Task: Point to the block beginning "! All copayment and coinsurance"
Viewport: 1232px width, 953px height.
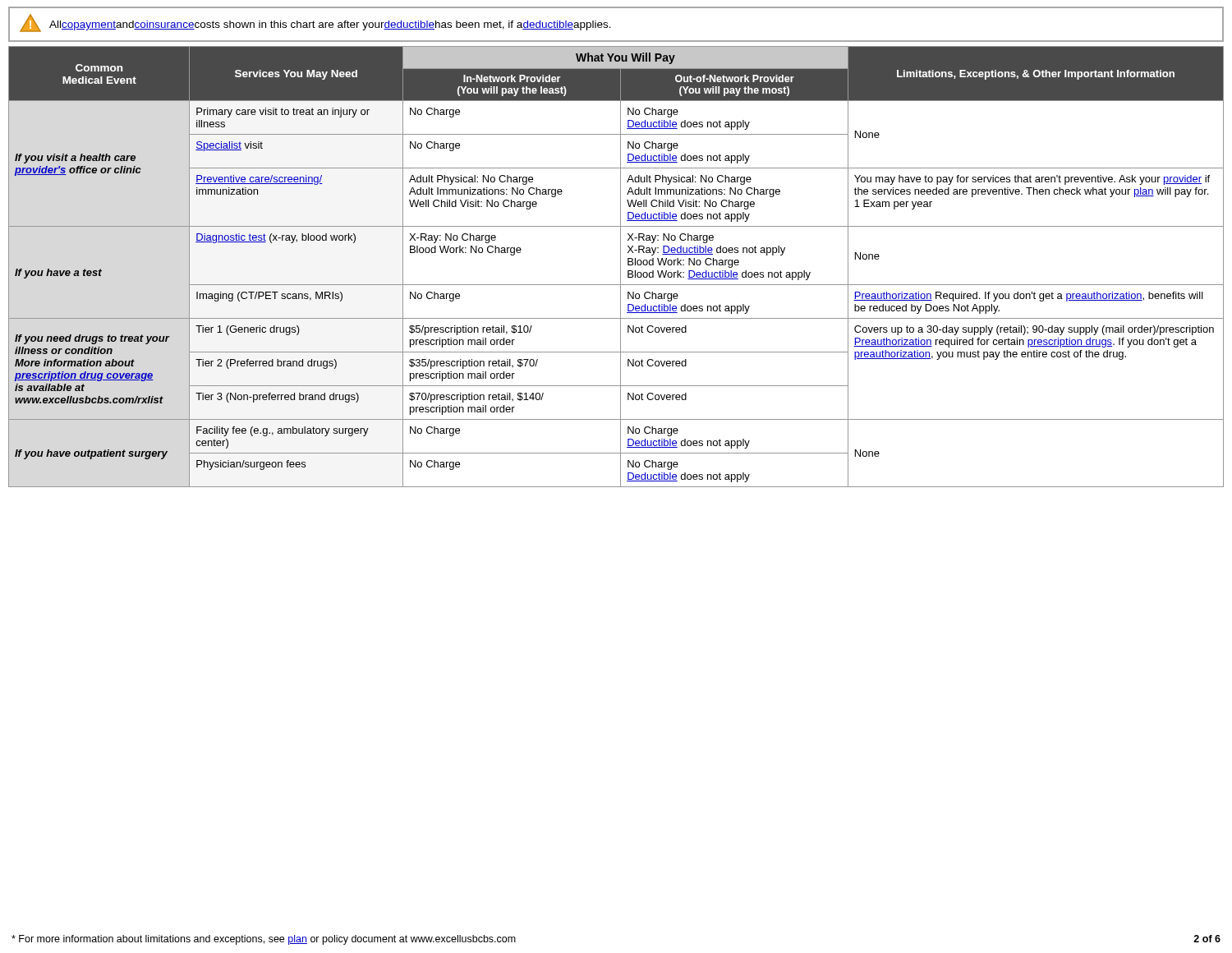Action: [316, 24]
